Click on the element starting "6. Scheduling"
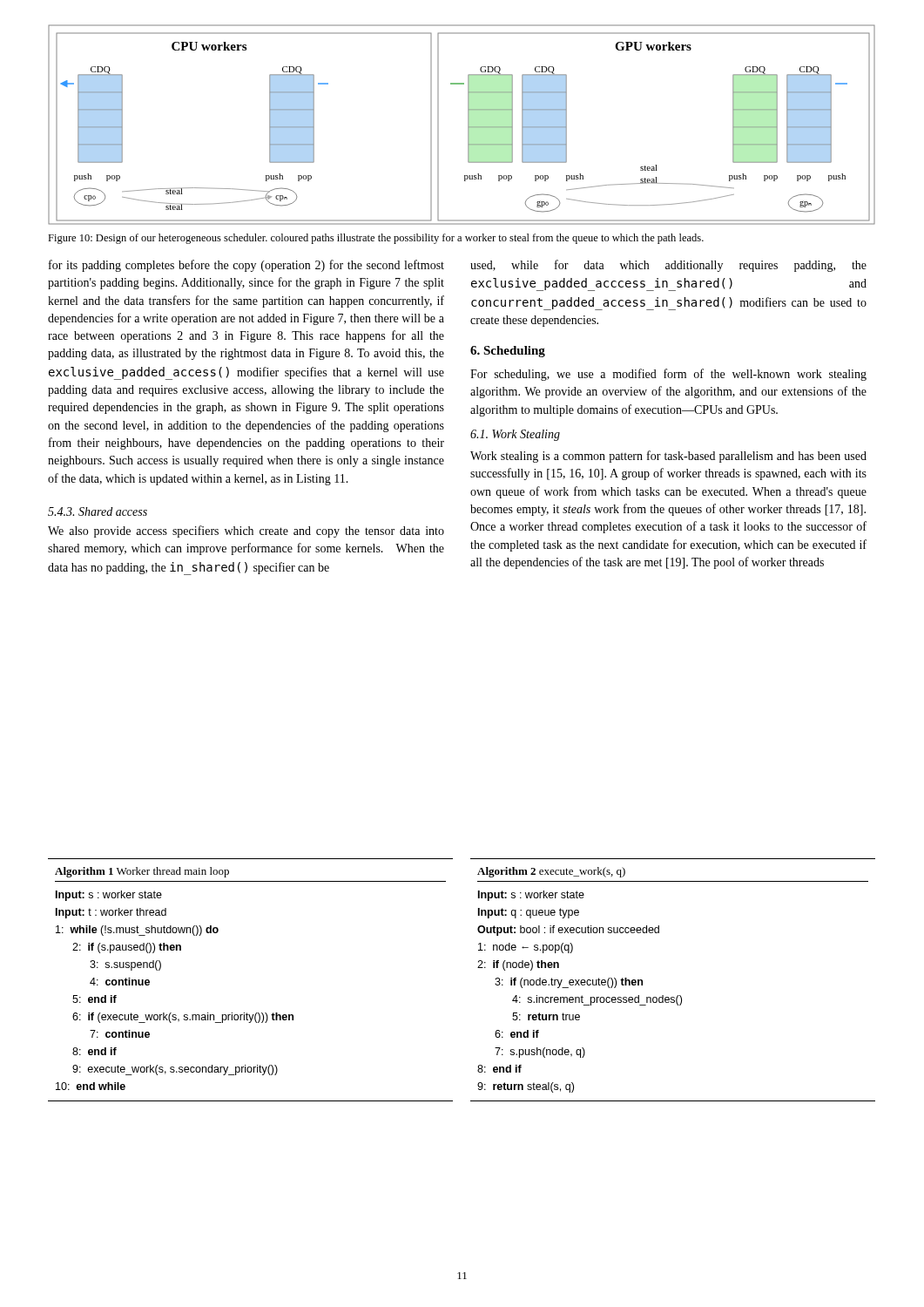This screenshot has height=1307, width=924. pos(508,350)
